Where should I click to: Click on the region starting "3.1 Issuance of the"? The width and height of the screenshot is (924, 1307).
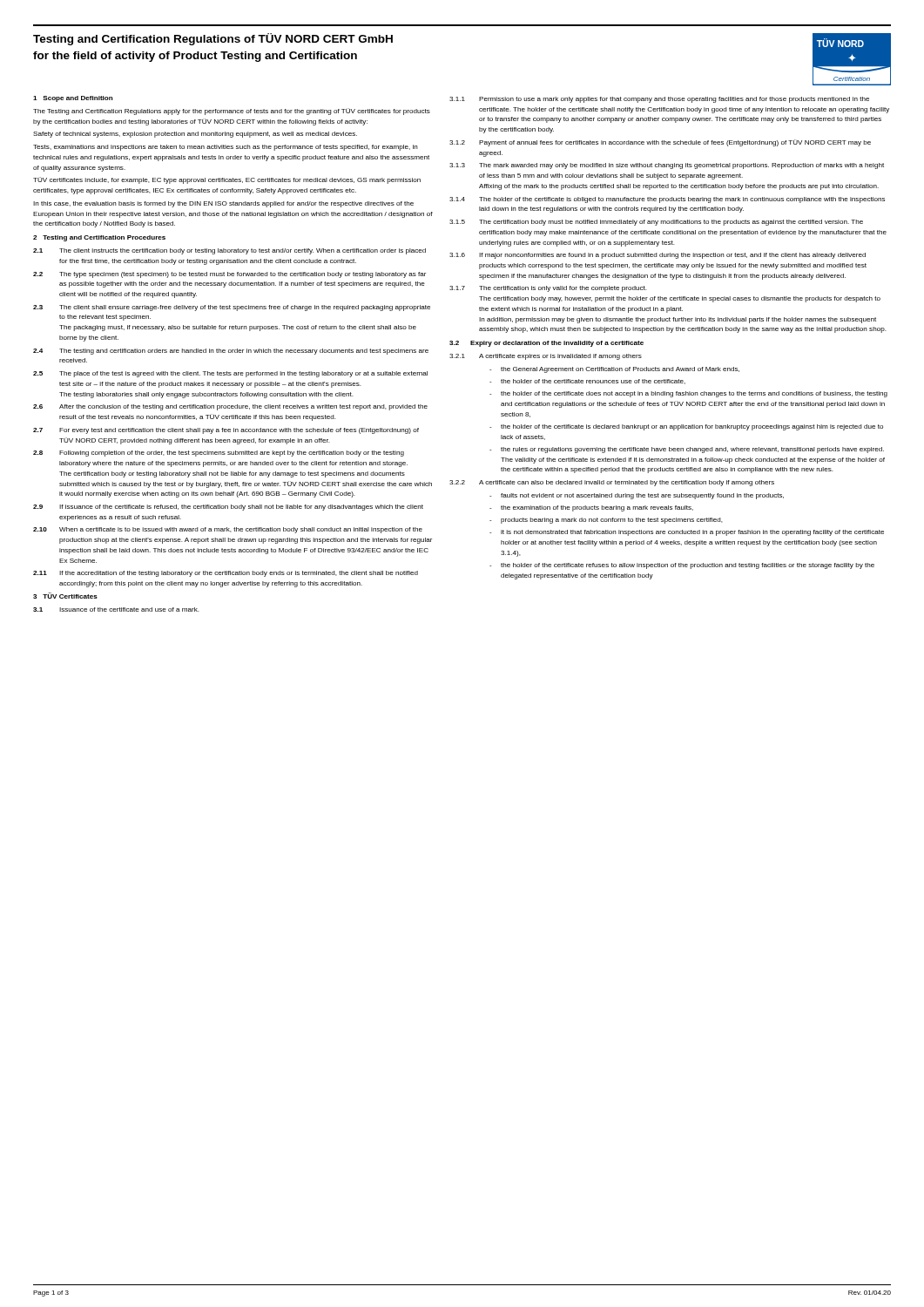[116, 610]
